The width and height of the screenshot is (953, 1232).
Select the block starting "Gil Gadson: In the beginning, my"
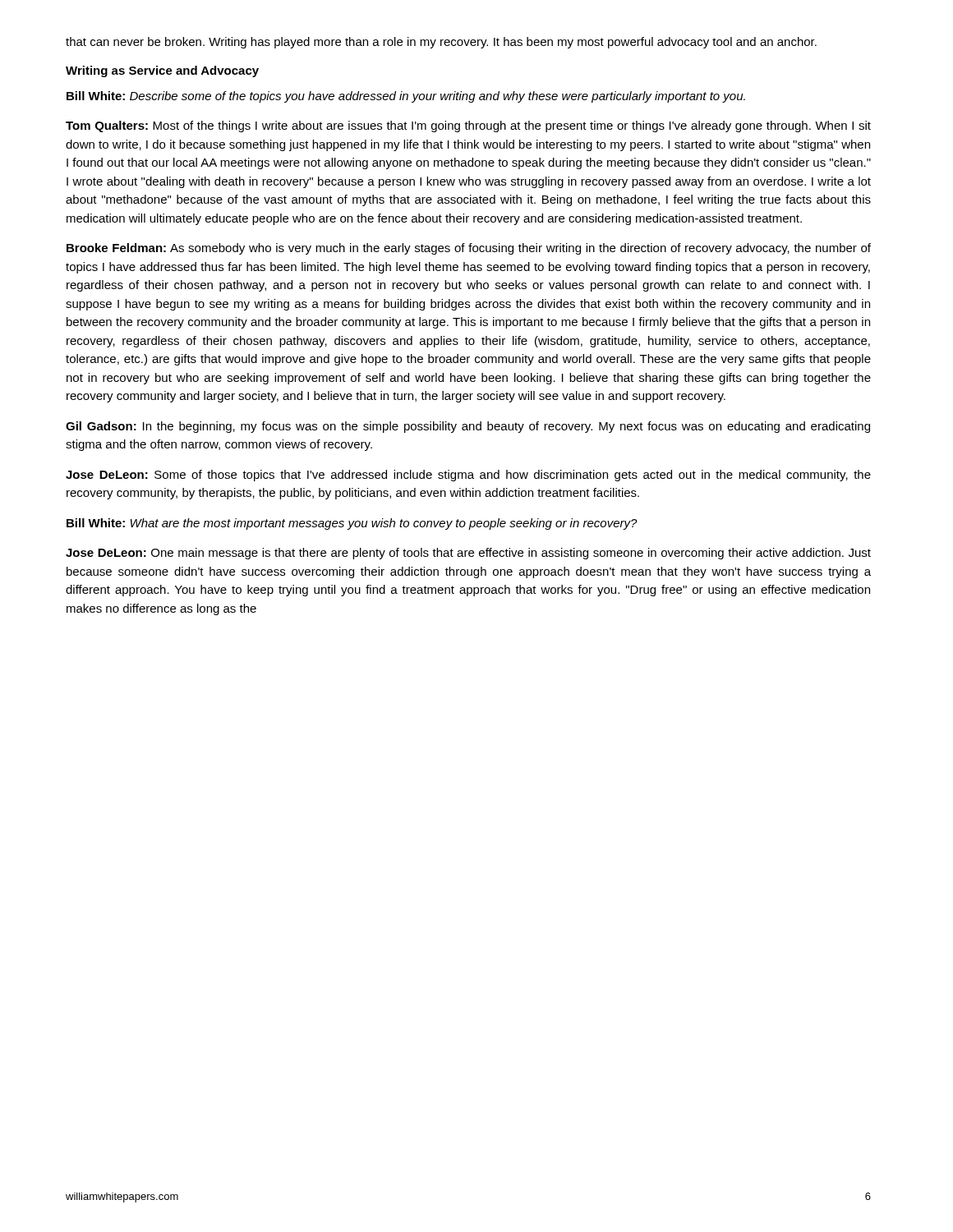click(x=468, y=435)
